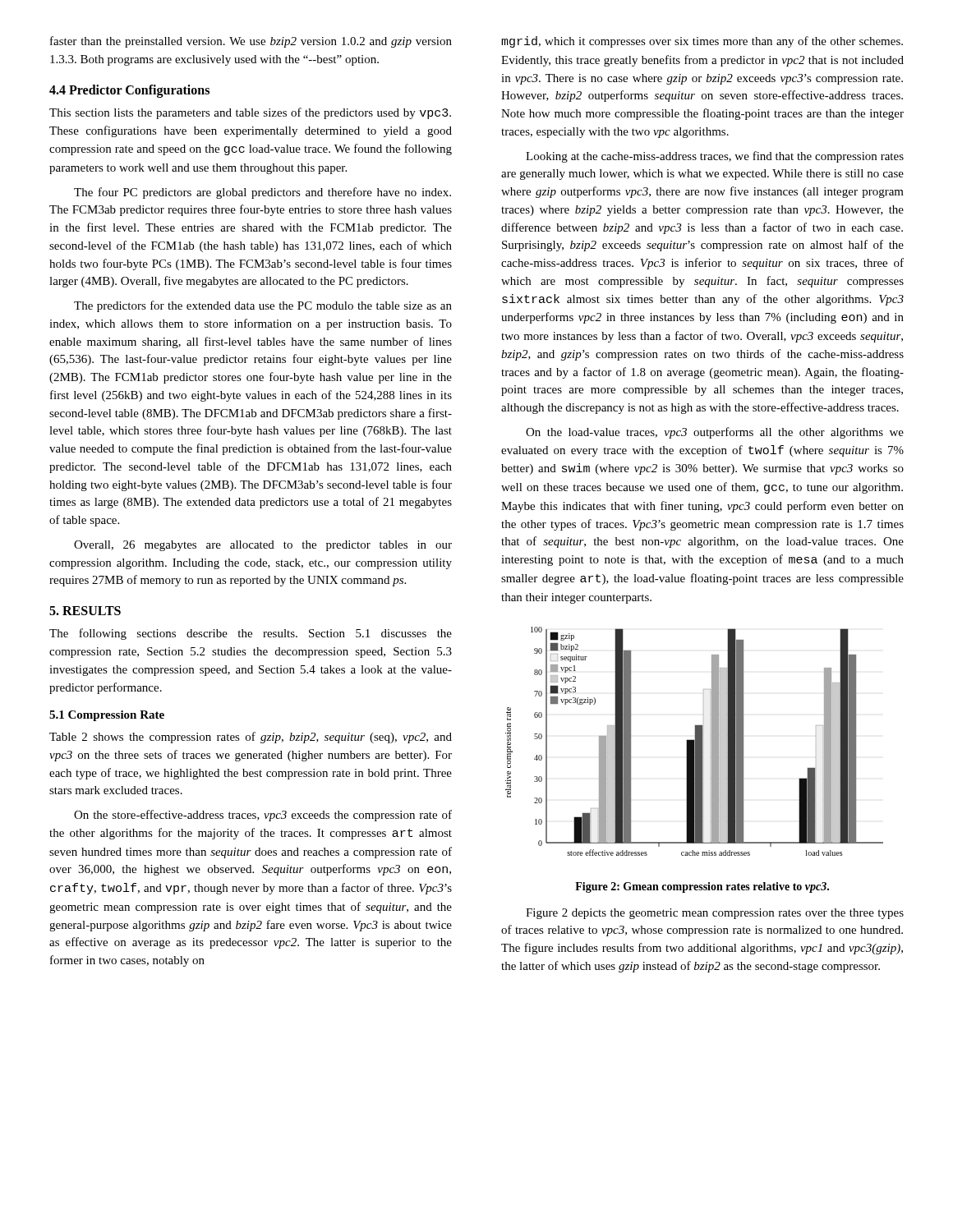Locate the text "4.4 Predictor Configurations"
Screen dimensions: 1232x953
129,91
